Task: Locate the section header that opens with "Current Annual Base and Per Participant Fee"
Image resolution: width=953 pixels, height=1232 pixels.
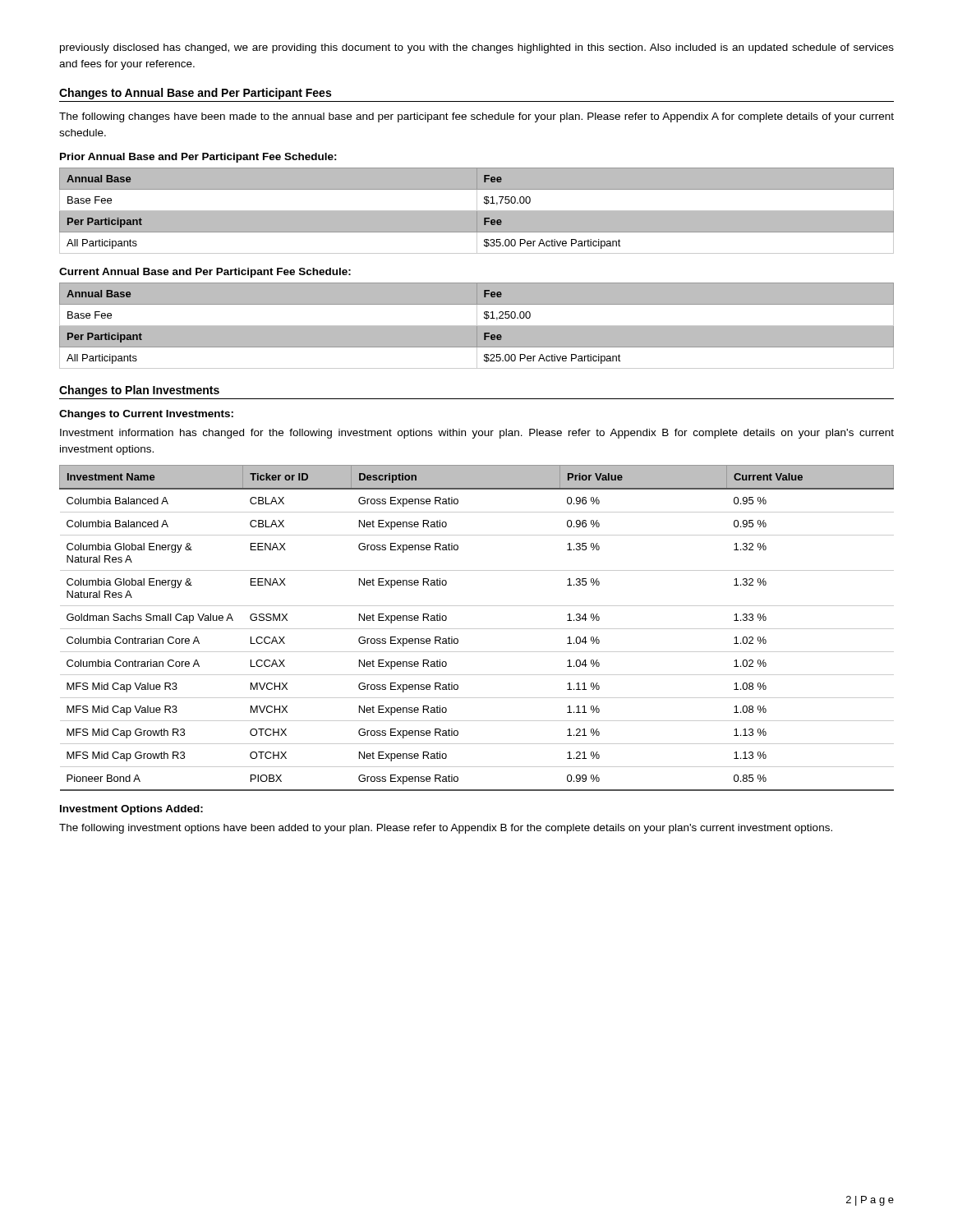Action: [x=205, y=272]
